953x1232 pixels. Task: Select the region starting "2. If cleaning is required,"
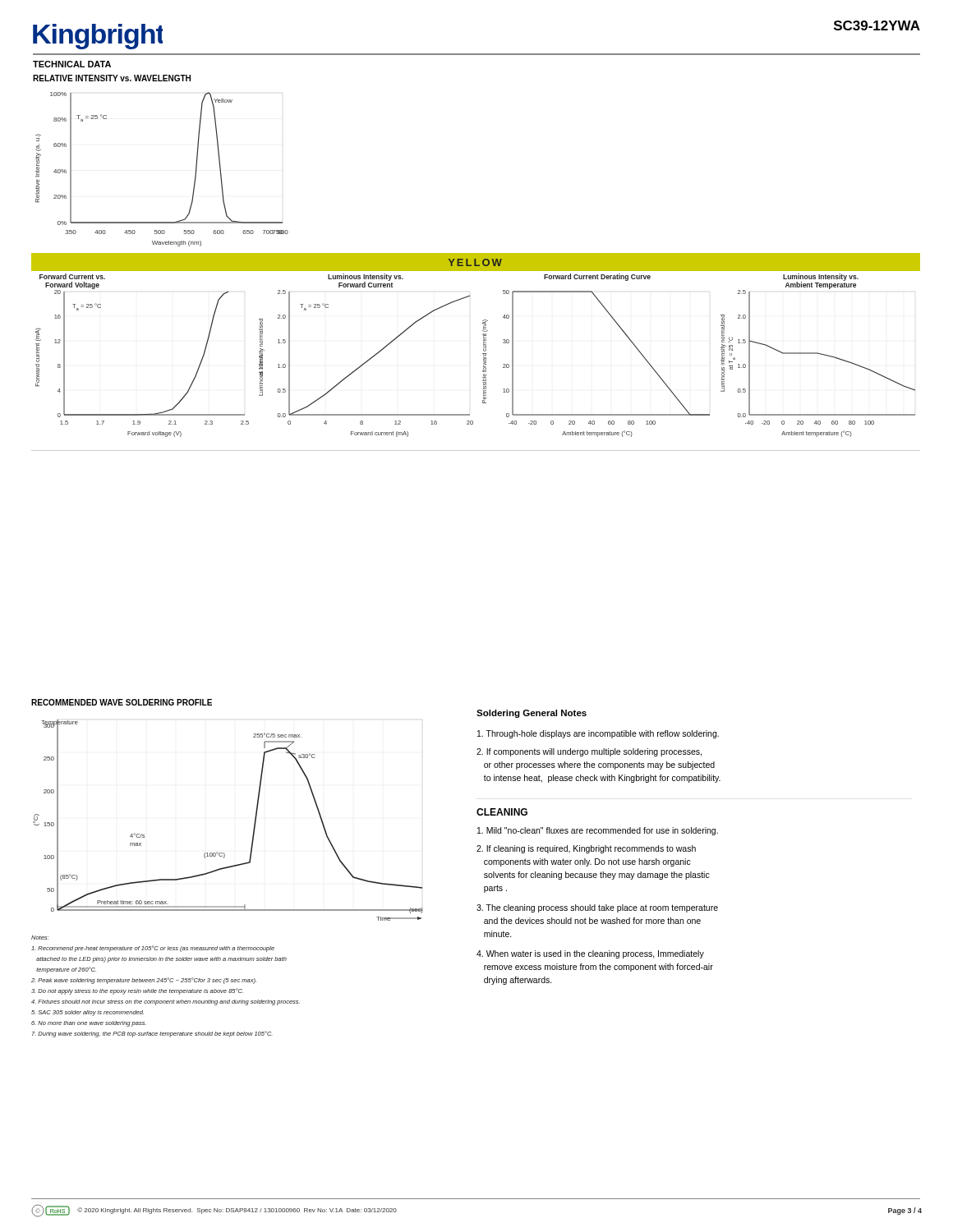[593, 868]
